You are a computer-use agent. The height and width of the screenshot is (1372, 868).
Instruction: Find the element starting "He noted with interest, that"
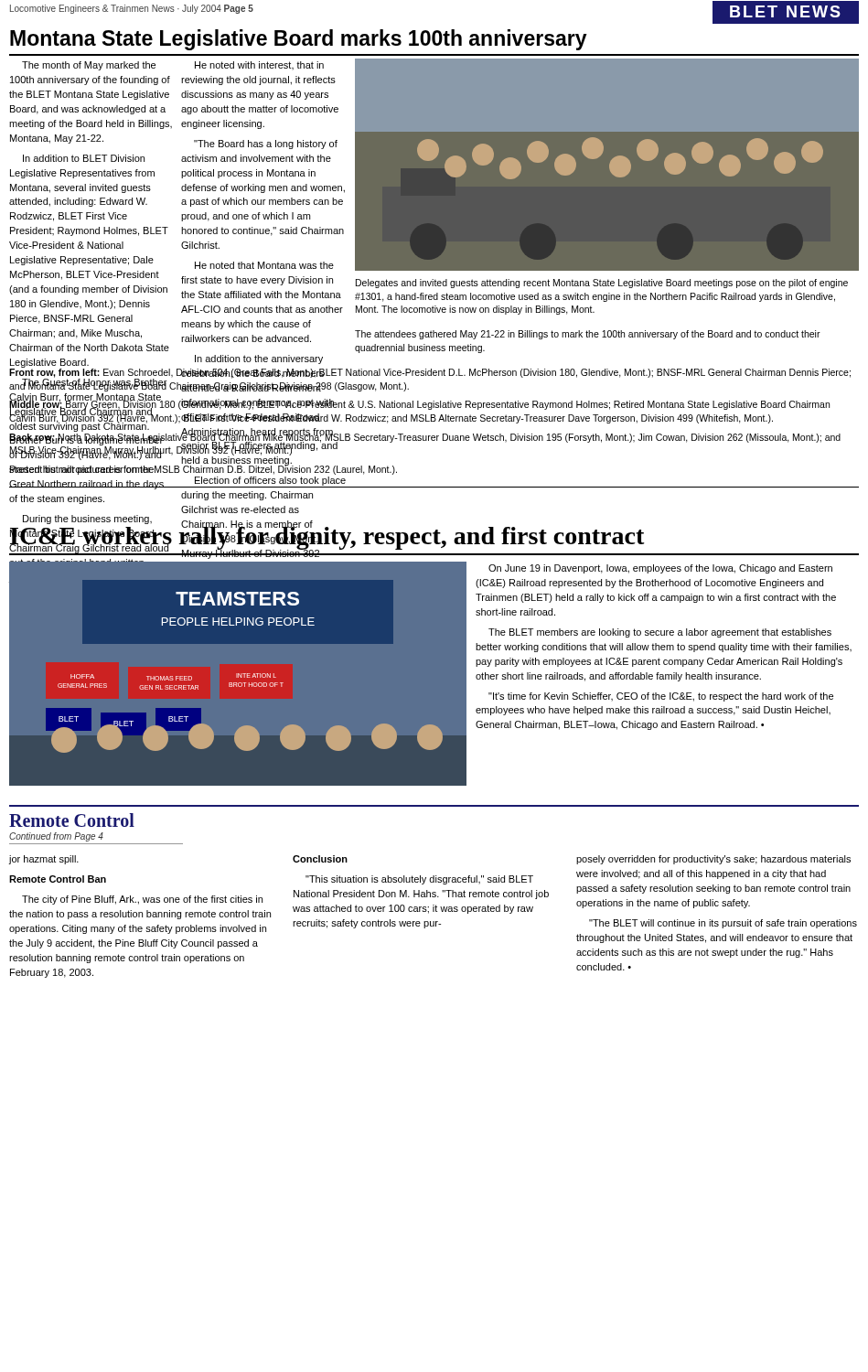coord(264,368)
